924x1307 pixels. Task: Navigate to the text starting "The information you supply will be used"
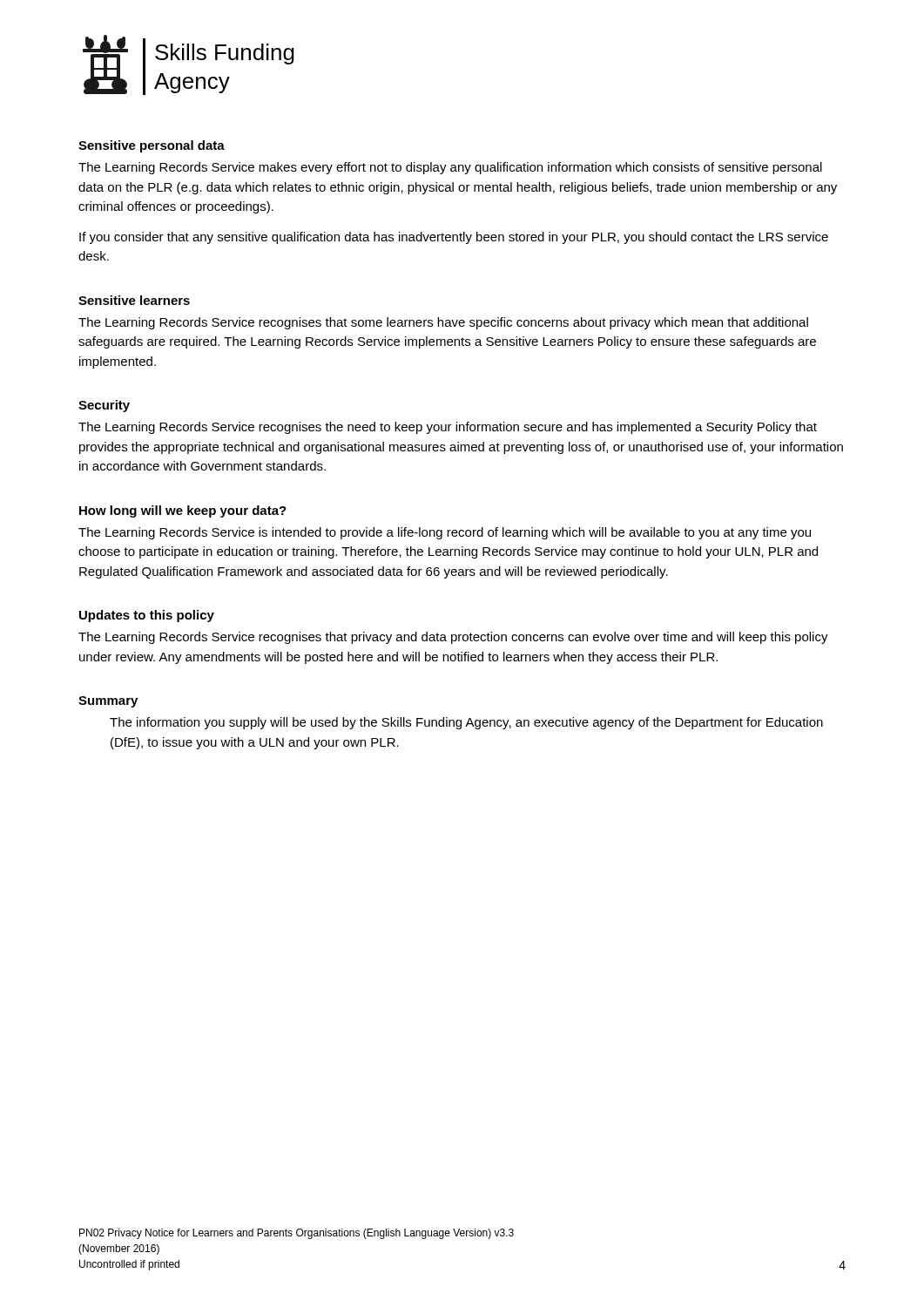coord(467,732)
